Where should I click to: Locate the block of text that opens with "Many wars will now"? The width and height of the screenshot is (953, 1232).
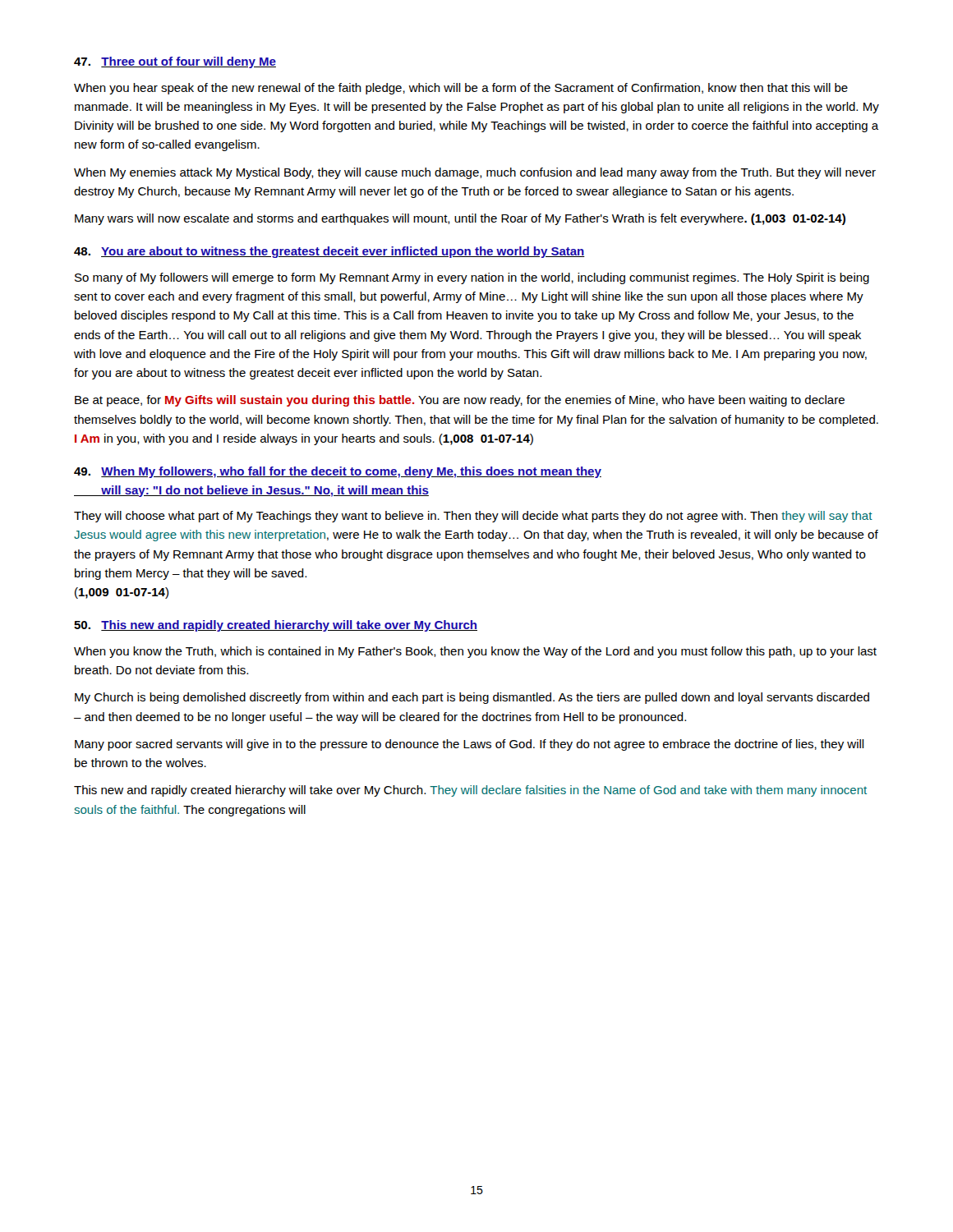point(460,218)
